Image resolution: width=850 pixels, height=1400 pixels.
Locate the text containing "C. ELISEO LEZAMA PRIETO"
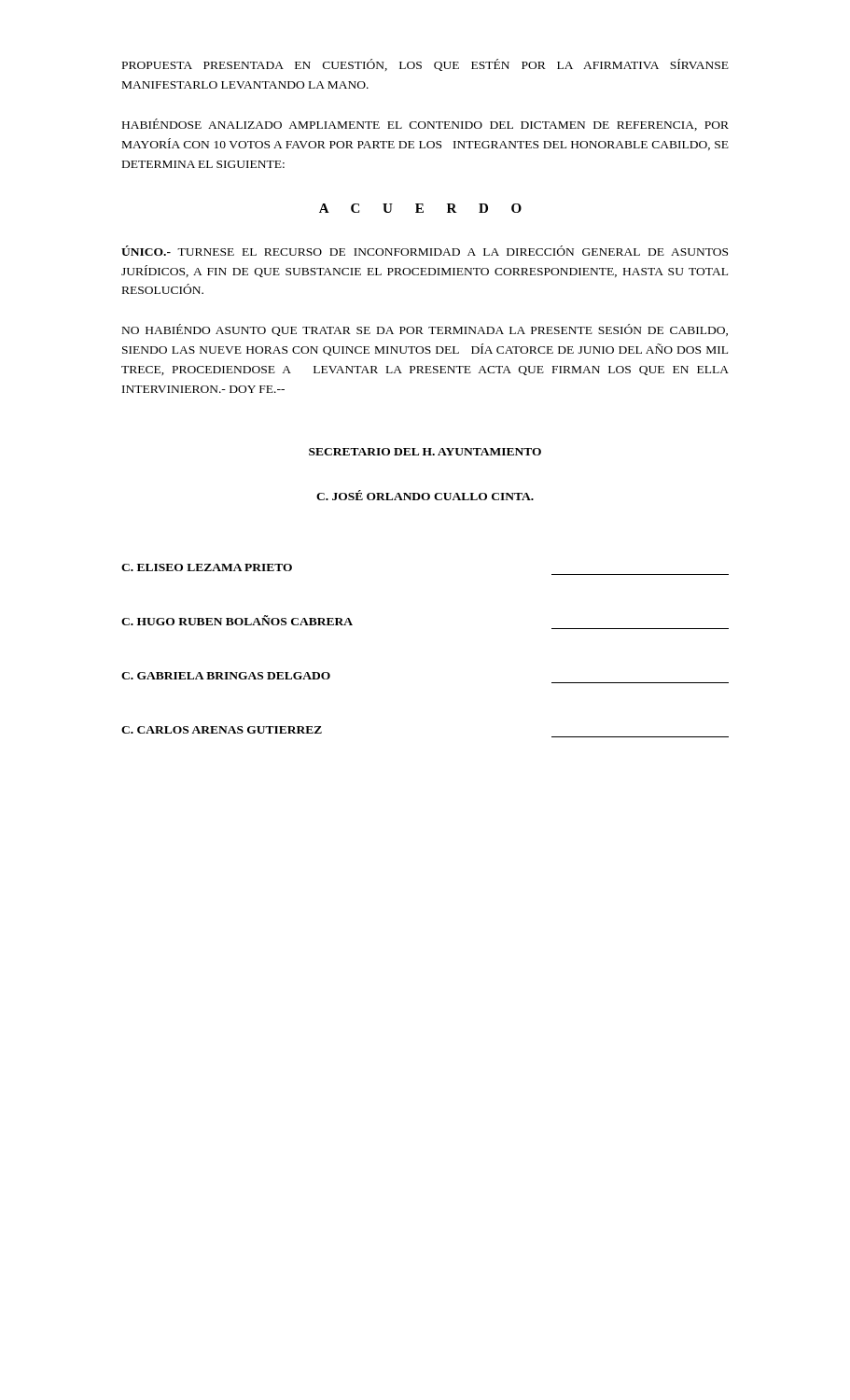point(207,567)
